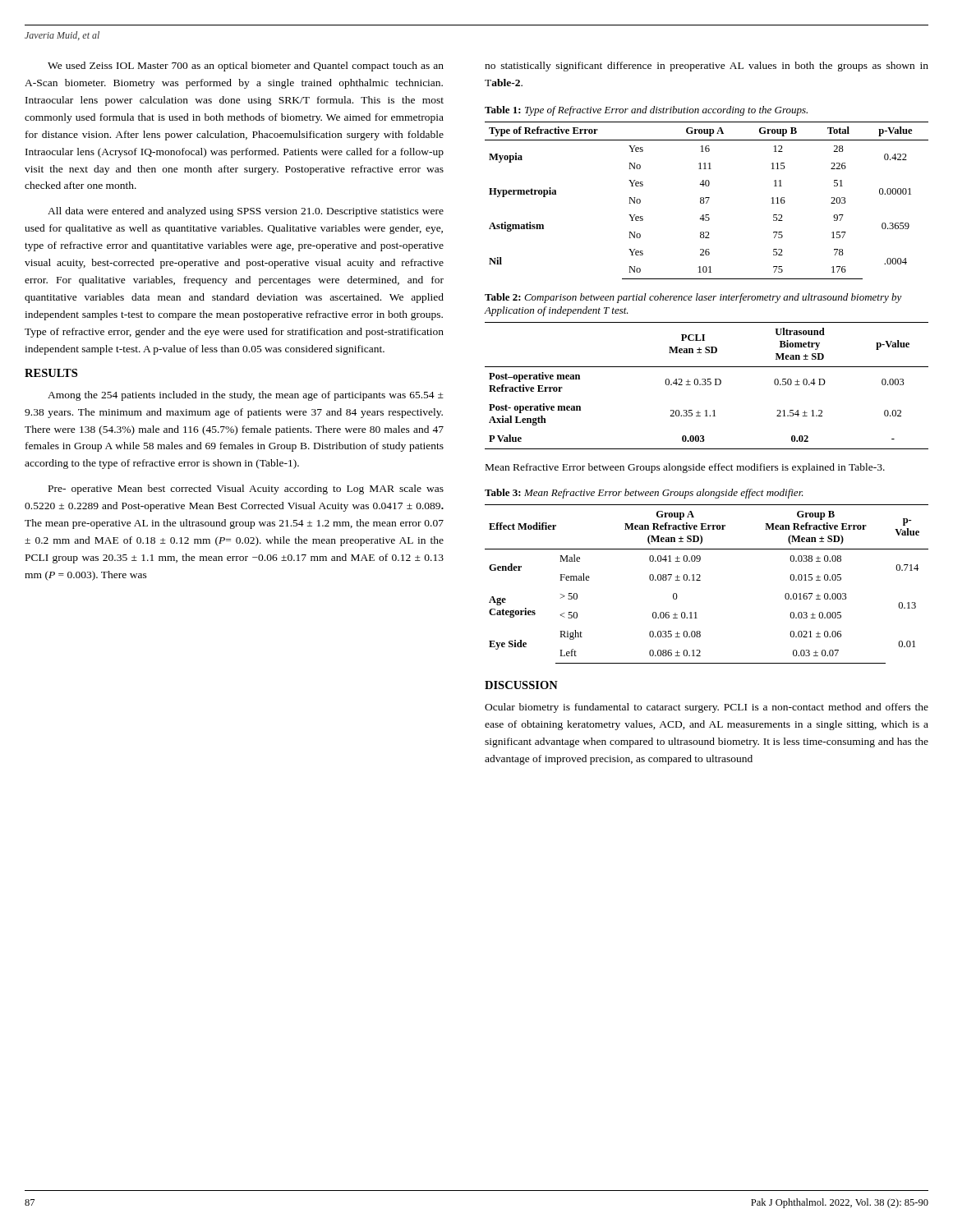Click the passage that begins "All data were entered and analyzed"

(x=234, y=280)
